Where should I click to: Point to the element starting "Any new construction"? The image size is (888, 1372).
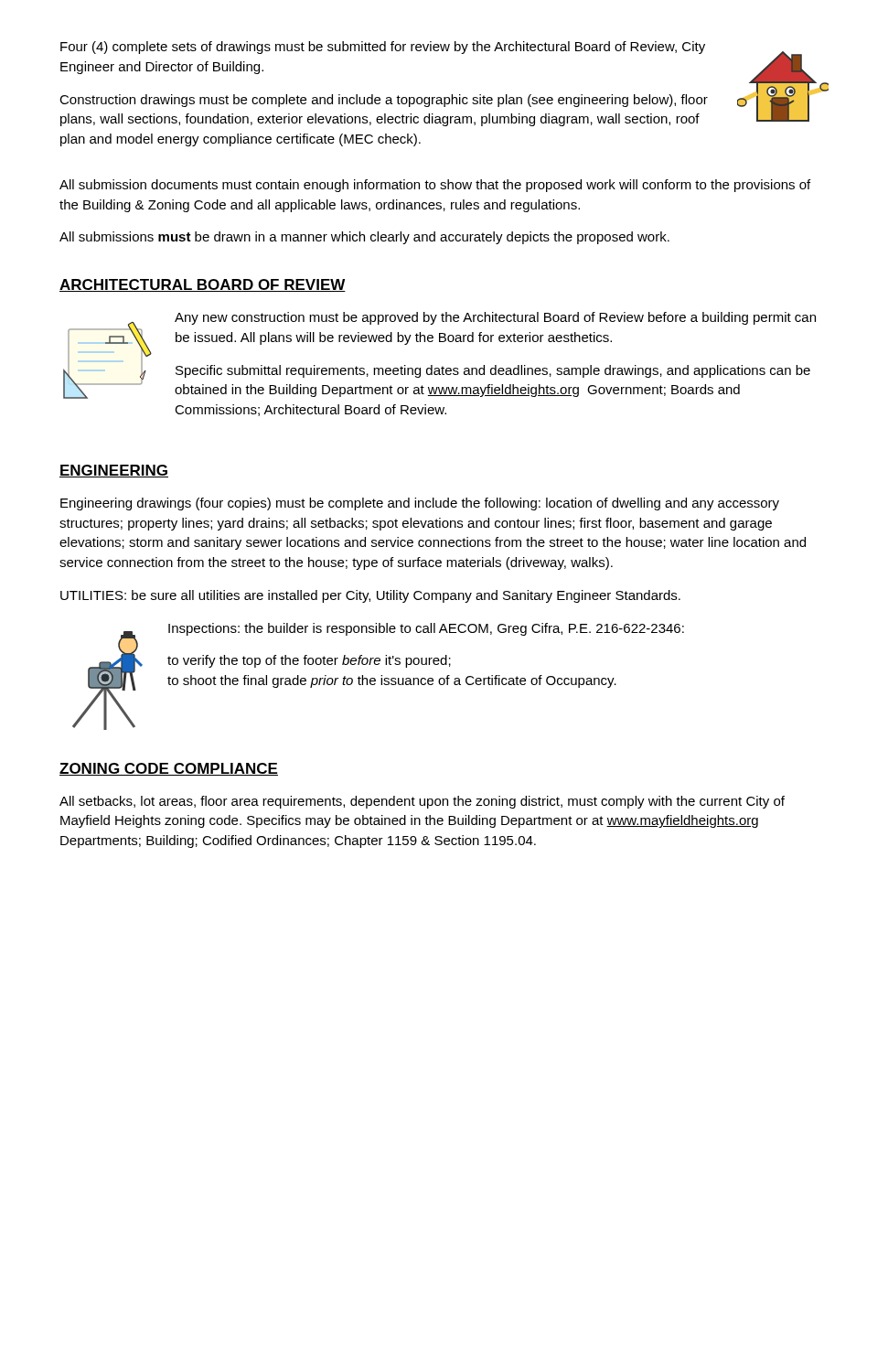pyautogui.click(x=502, y=363)
